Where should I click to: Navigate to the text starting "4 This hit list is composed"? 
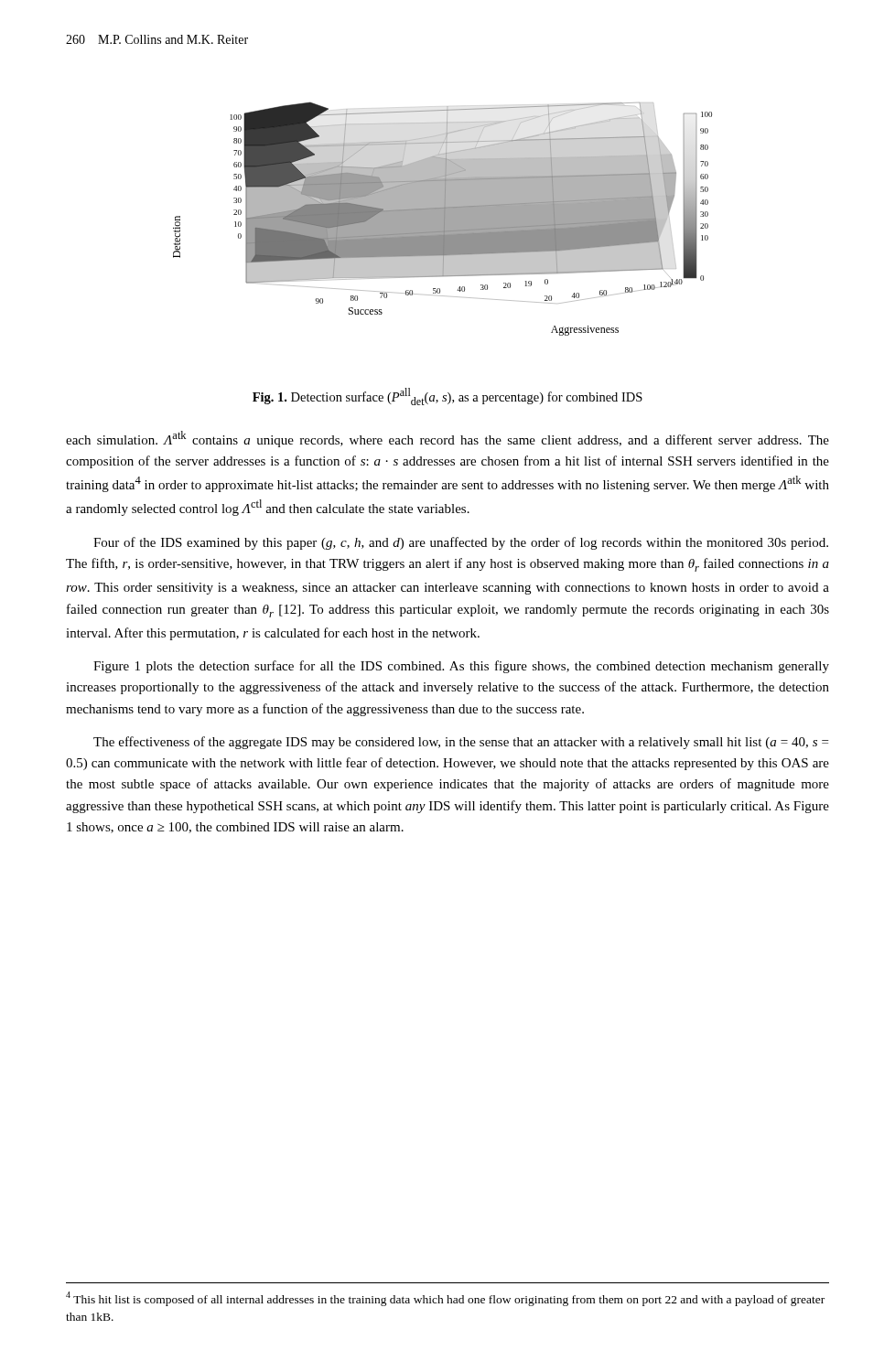pyautogui.click(x=445, y=1307)
